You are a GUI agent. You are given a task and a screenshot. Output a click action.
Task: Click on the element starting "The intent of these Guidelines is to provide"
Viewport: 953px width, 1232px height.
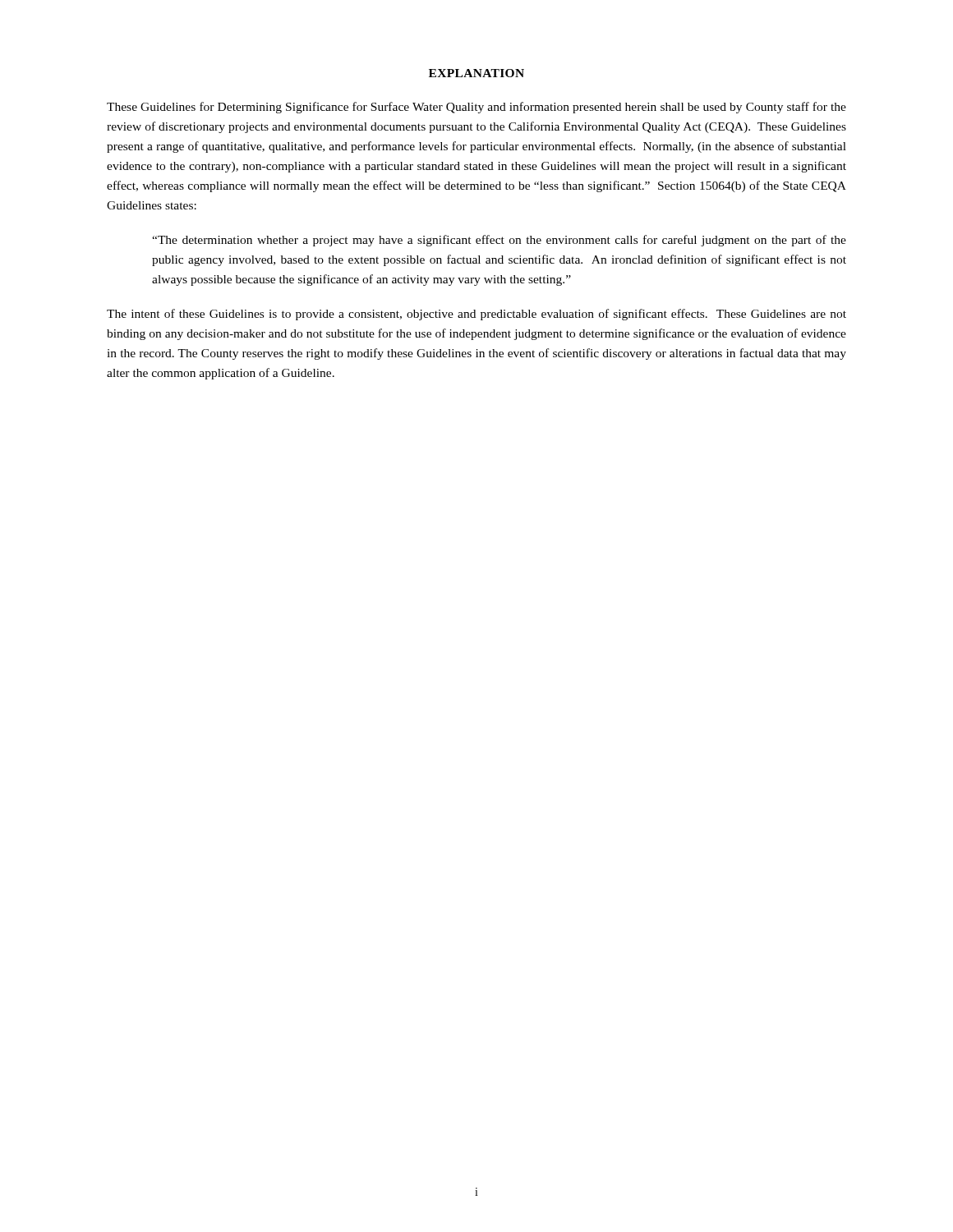(x=476, y=343)
